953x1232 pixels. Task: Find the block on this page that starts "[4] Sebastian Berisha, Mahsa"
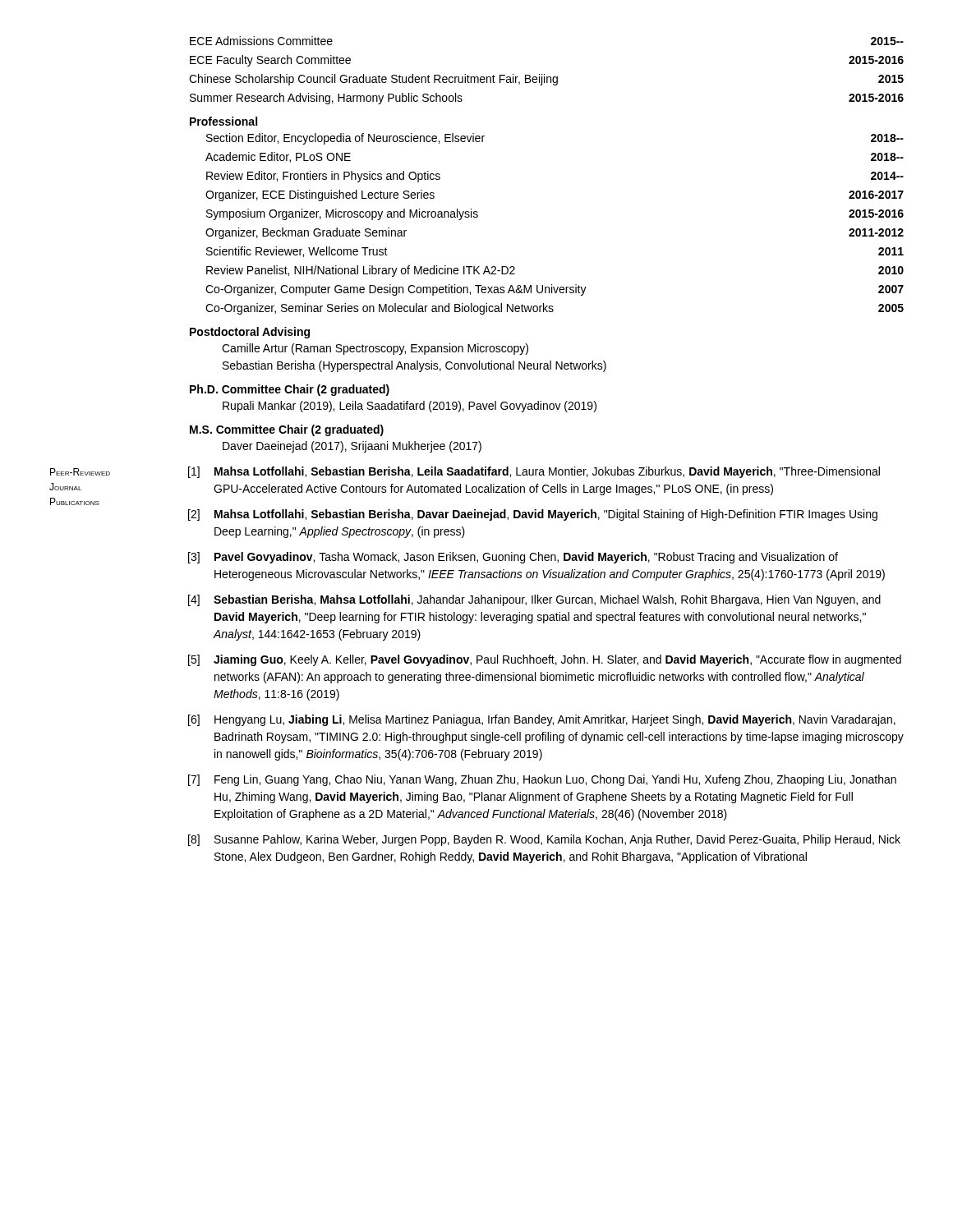(546, 617)
